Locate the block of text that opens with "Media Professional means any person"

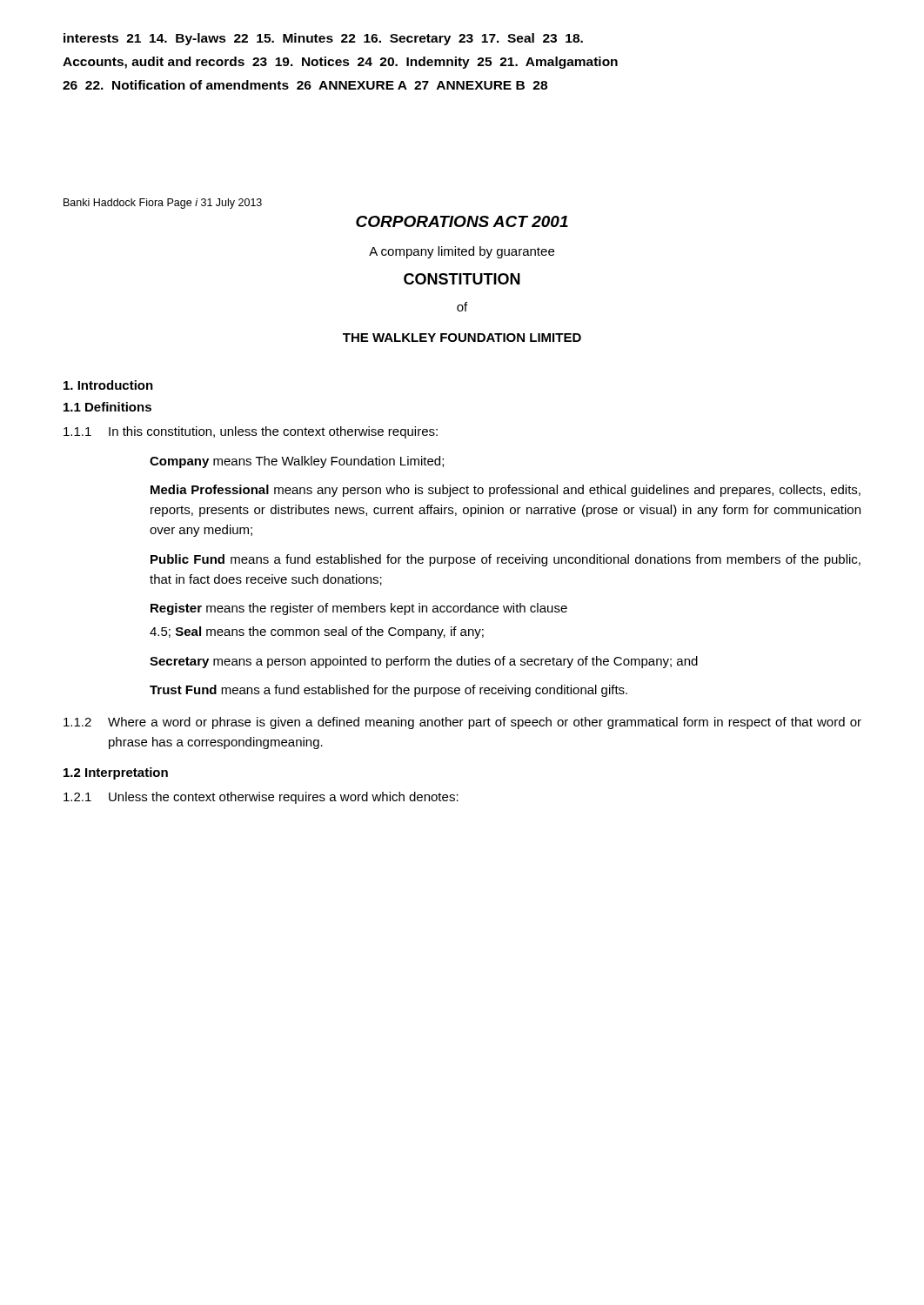coord(506,509)
